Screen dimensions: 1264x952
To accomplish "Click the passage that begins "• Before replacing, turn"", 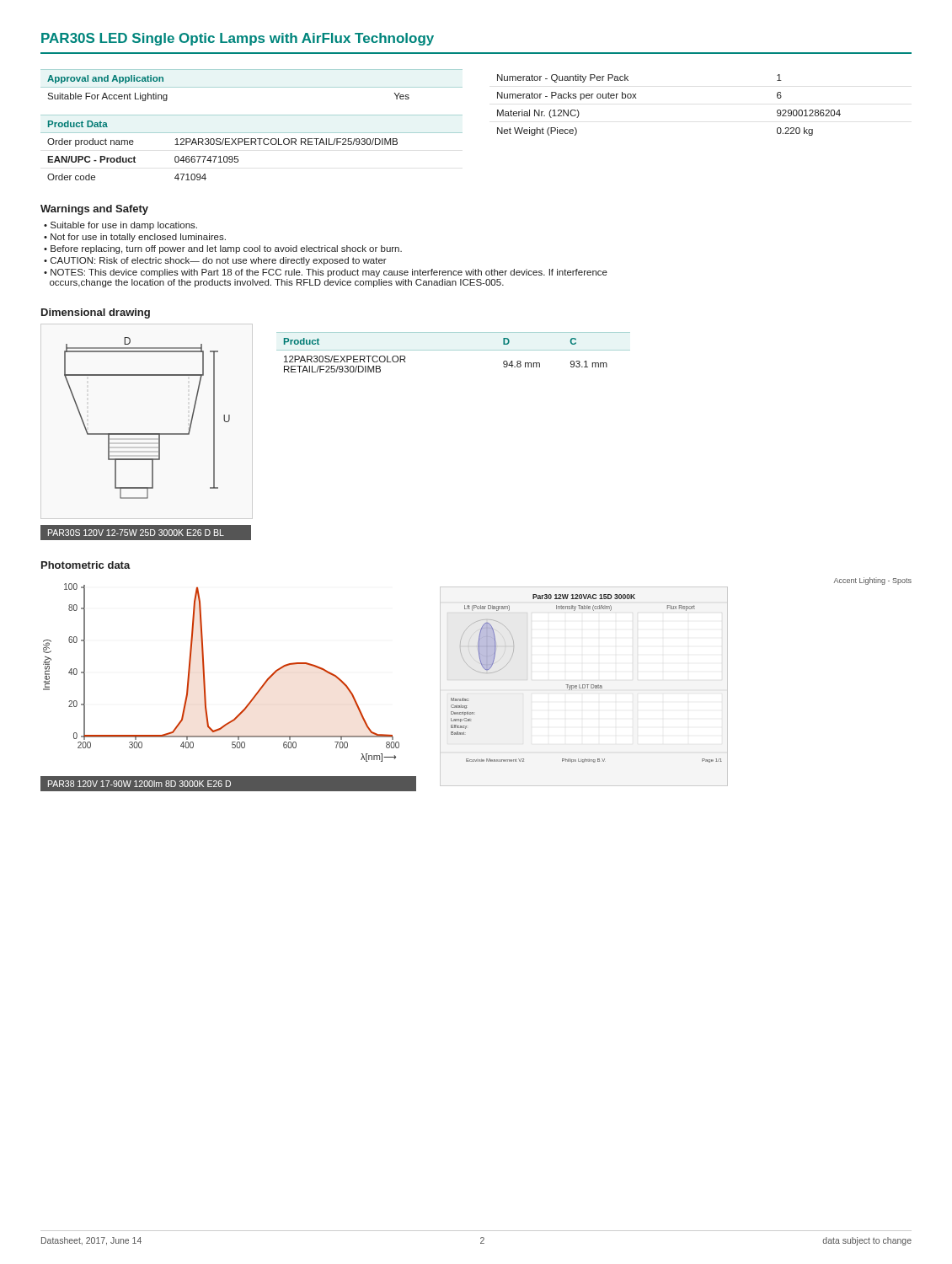I will (223, 249).
